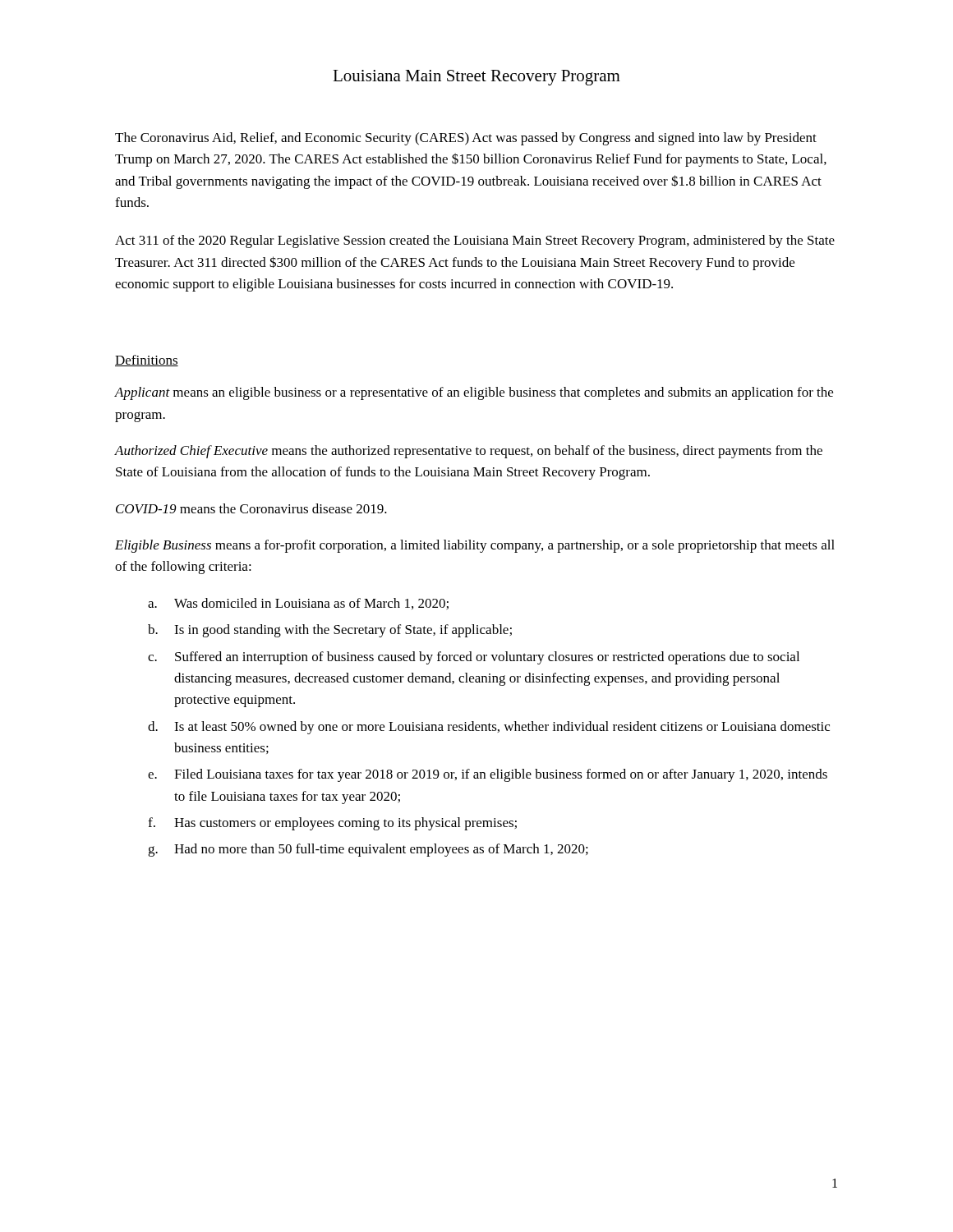Point to the block starting "f. Has customers"
953x1232 pixels.
[x=493, y=823]
